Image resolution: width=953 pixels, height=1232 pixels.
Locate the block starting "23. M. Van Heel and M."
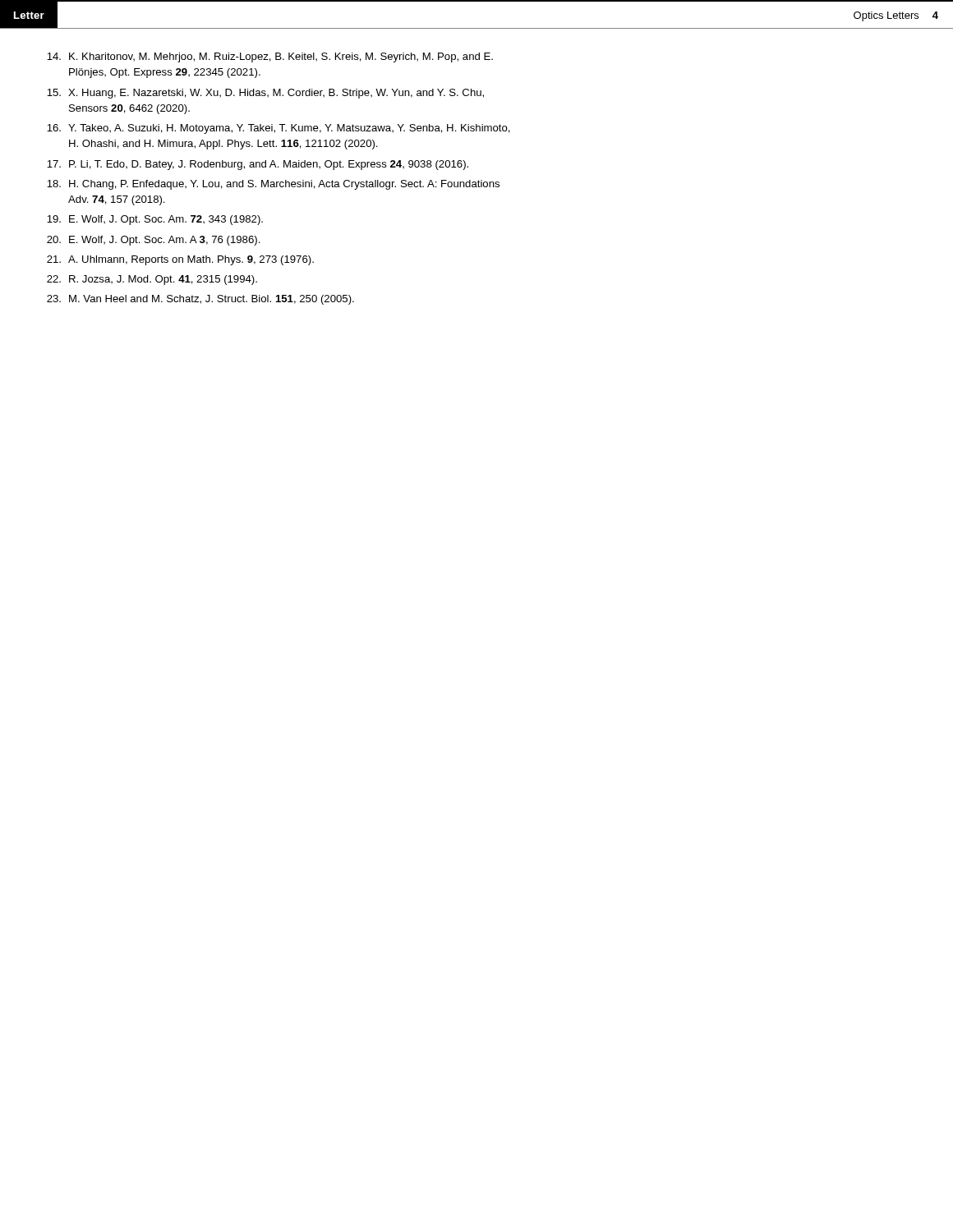[x=279, y=299]
